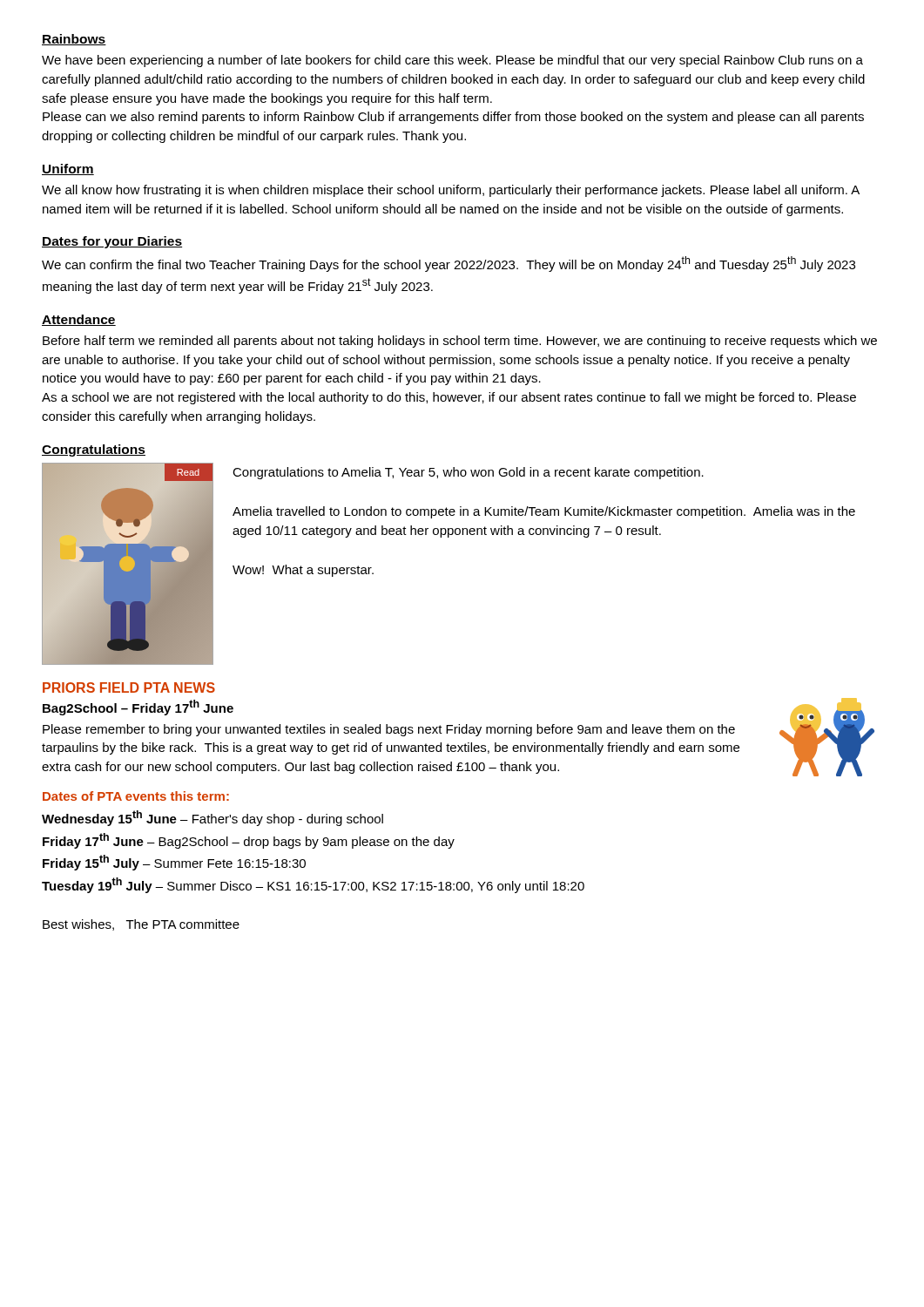This screenshot has height=1307, width=924.
Task: Select the list item containing "Friday 17th June – Bag2School – drop bags"
Action: coord(248,840)
